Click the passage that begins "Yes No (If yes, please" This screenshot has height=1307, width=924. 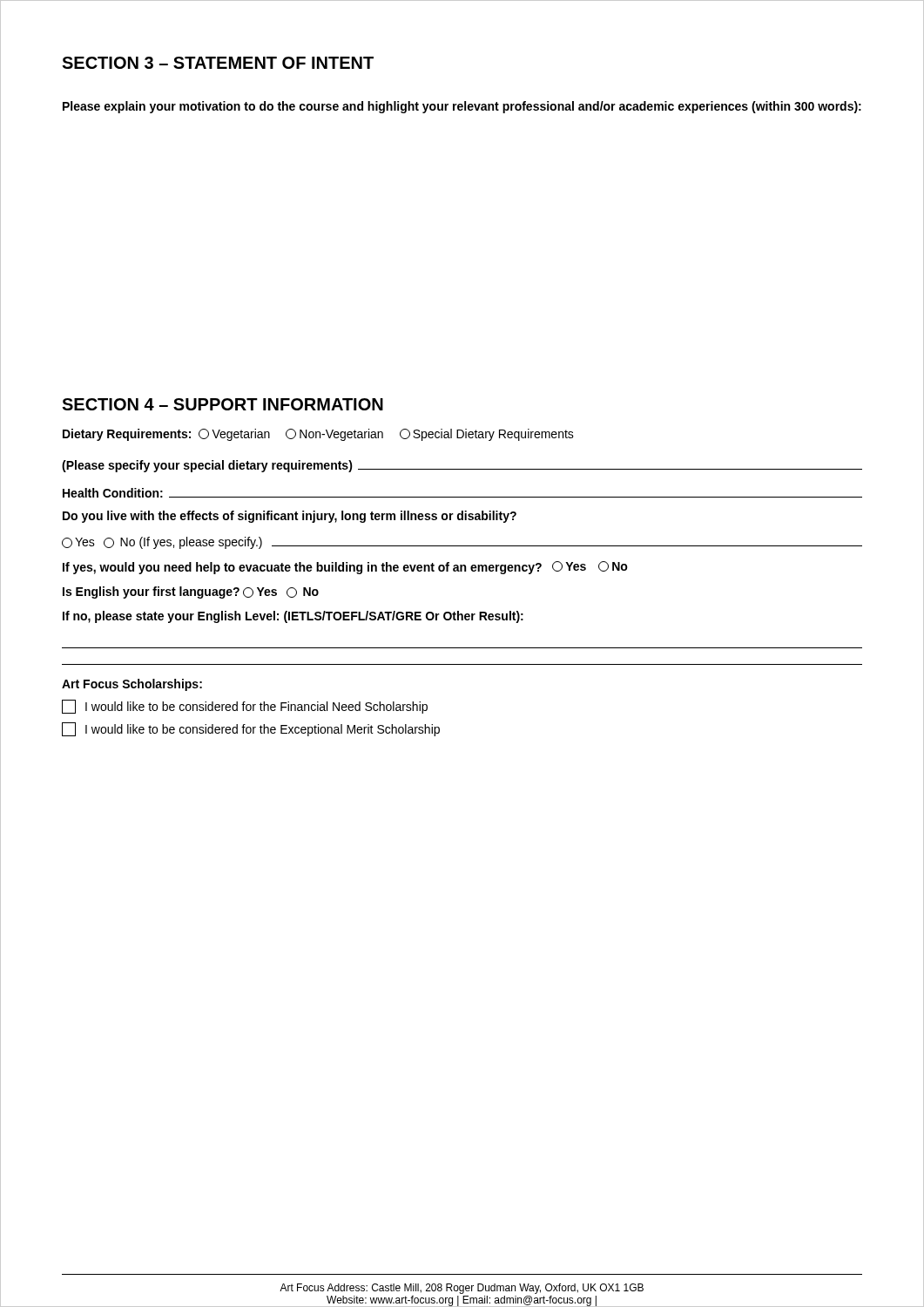(462, 539)
